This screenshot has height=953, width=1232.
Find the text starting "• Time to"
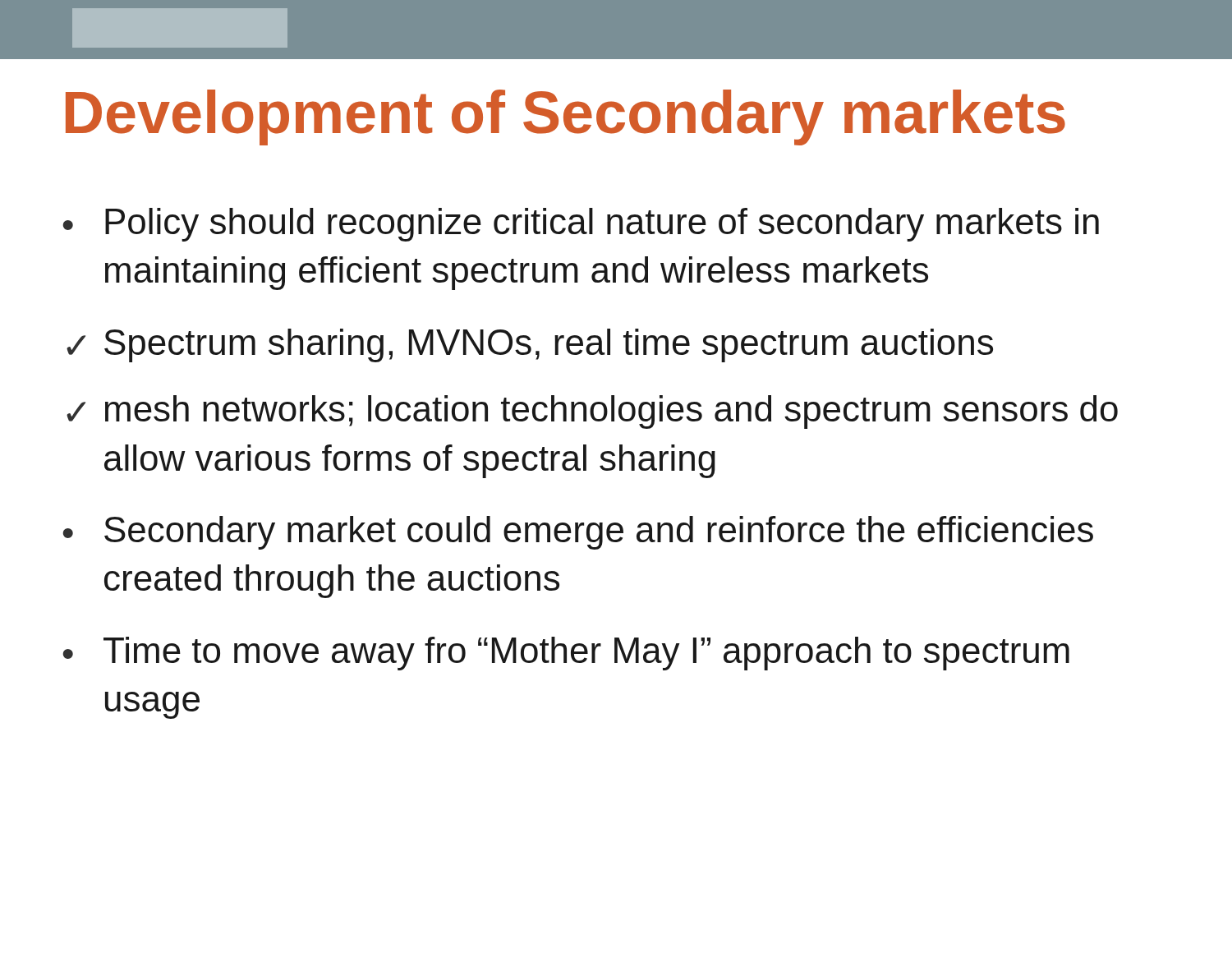tap(612, 675)
